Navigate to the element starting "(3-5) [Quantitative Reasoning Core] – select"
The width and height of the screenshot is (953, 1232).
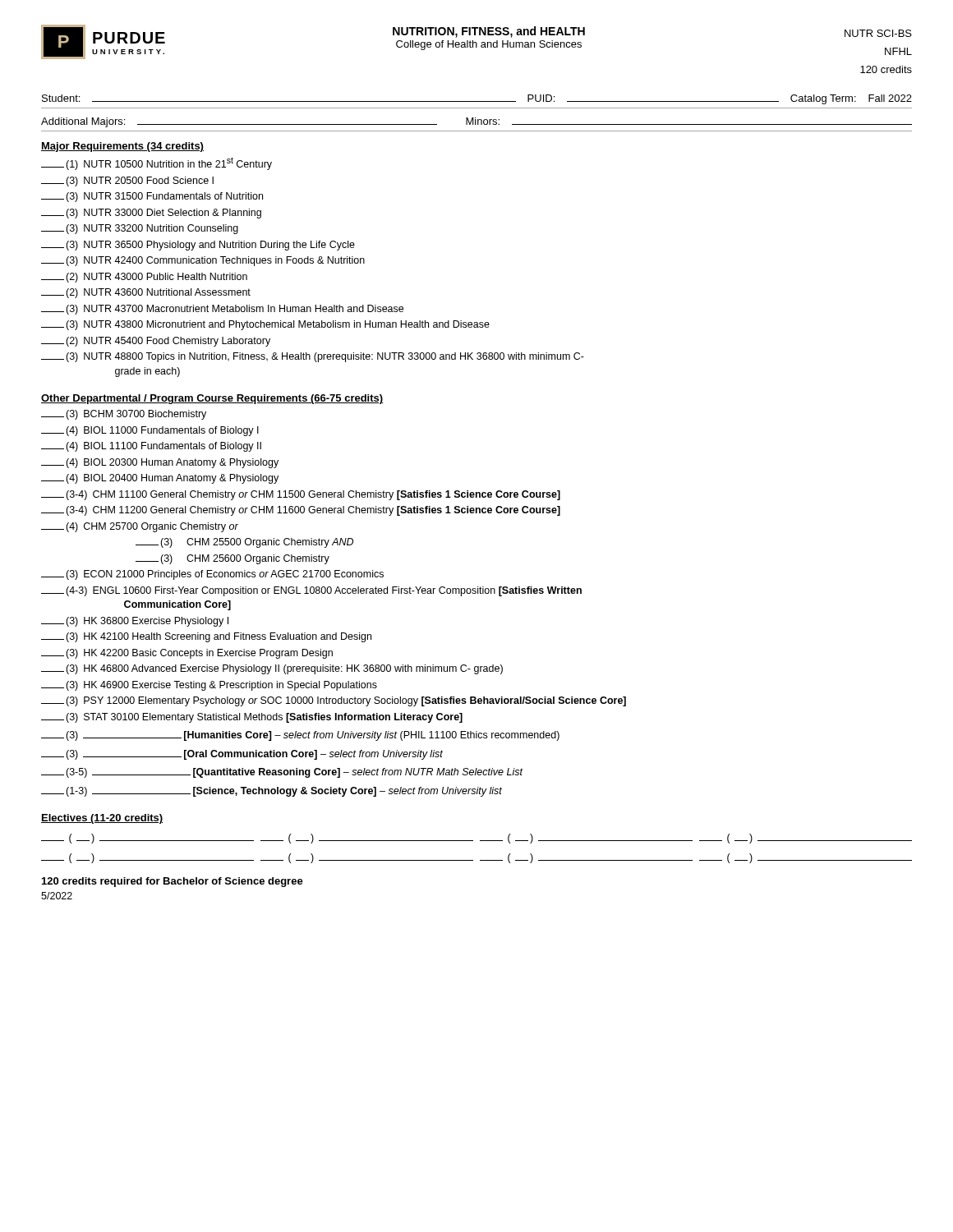476,772
